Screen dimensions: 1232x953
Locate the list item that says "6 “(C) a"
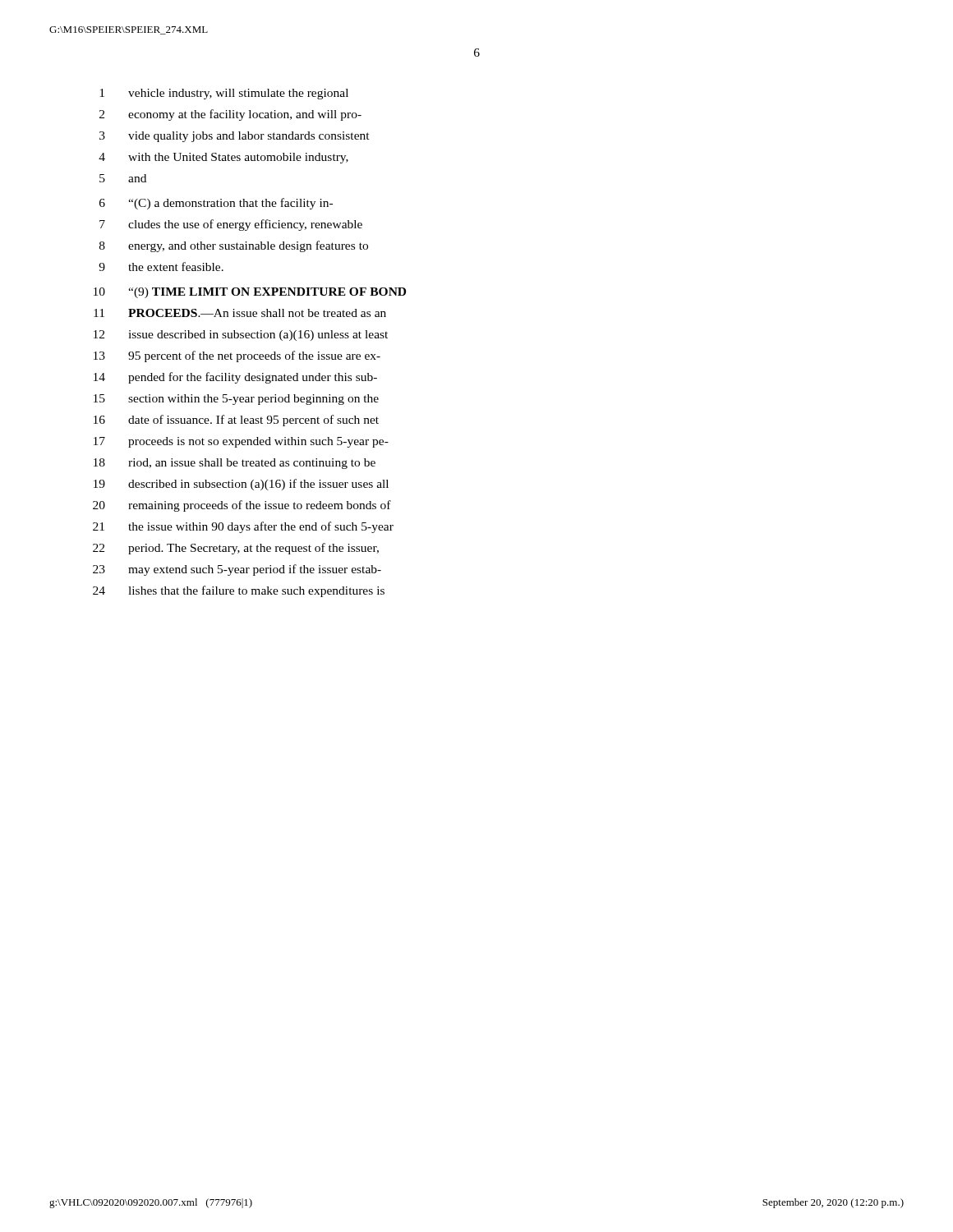click(216, 204)
